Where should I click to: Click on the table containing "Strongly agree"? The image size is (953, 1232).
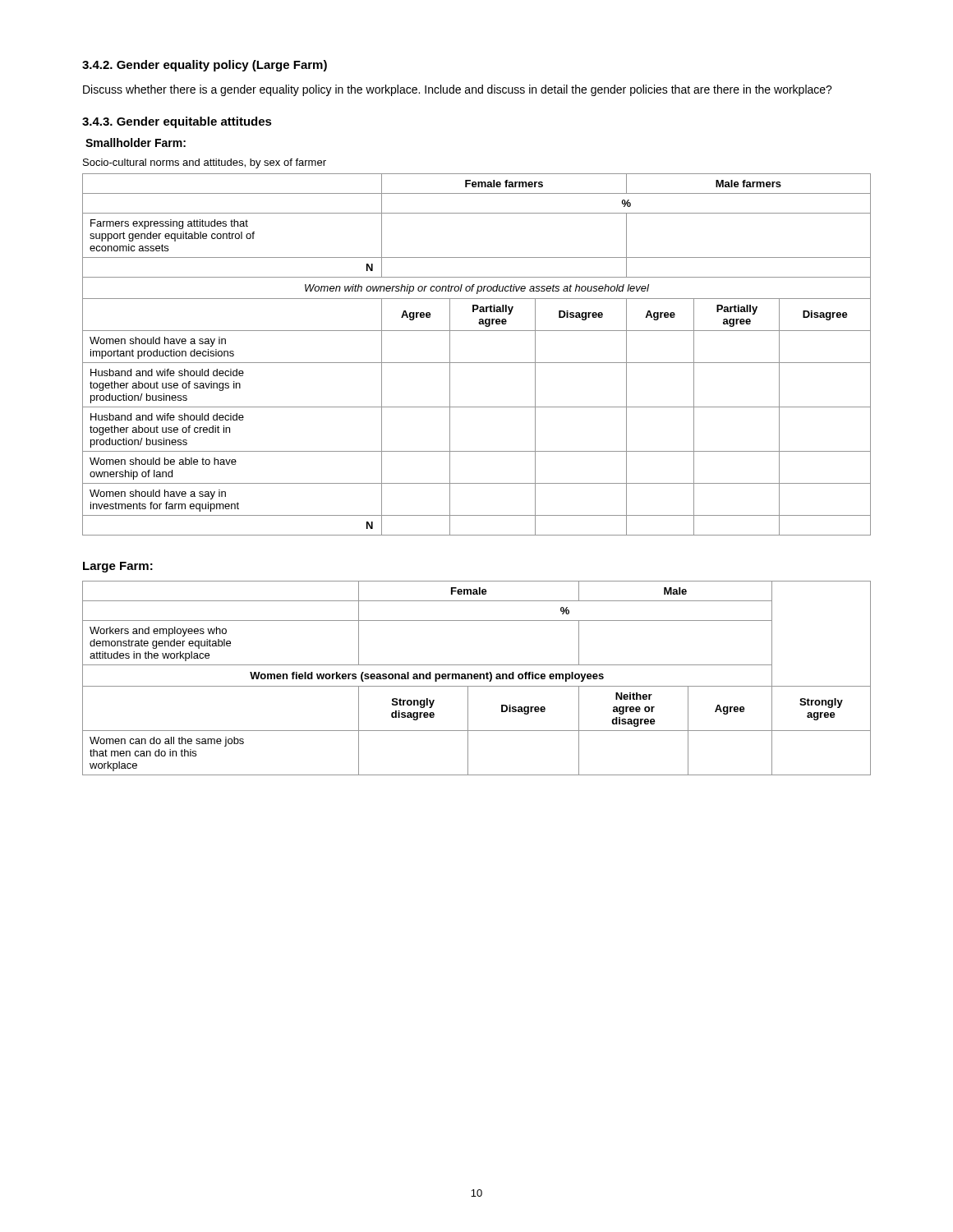[476, 678]
